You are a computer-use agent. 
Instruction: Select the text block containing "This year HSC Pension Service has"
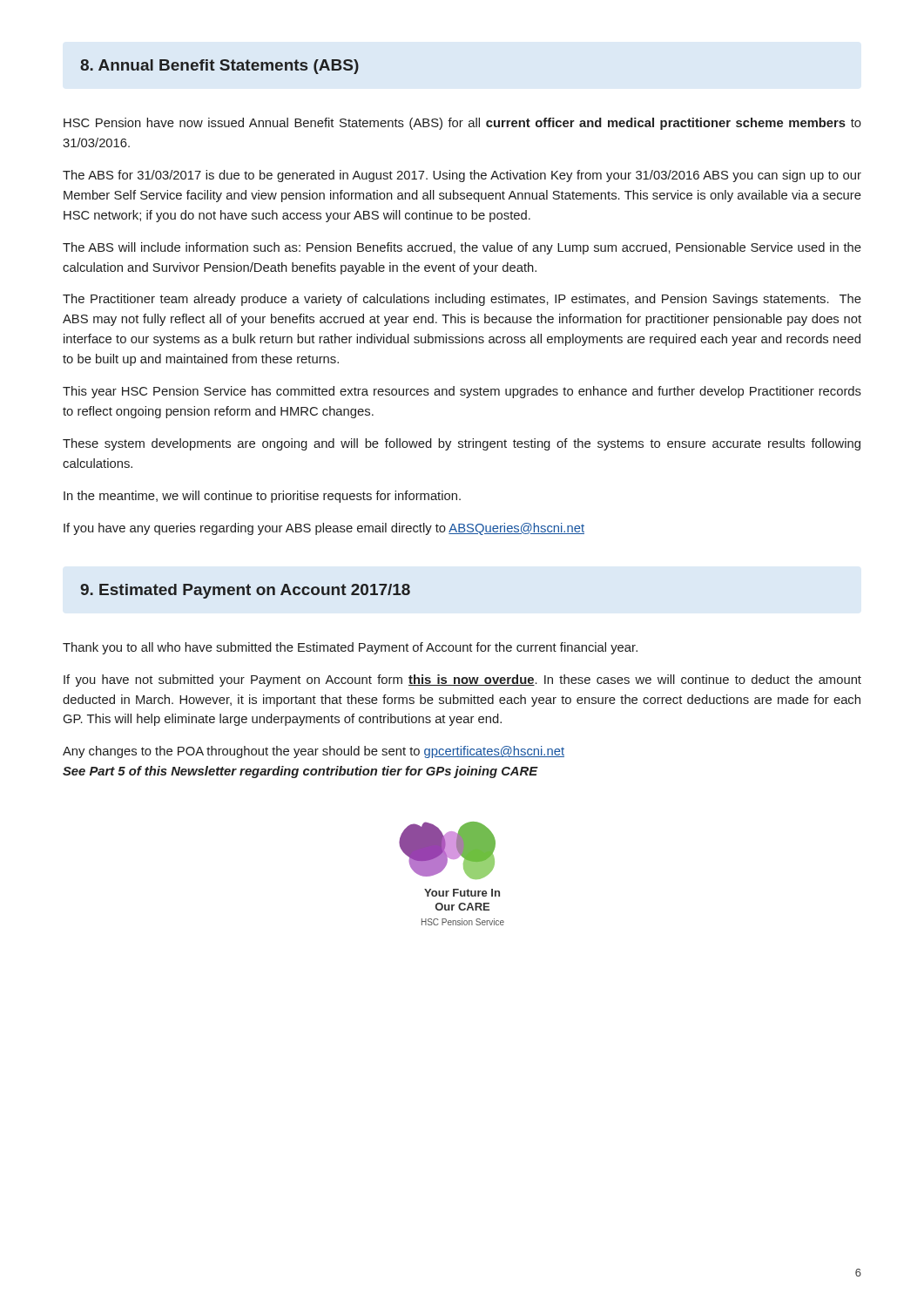[x=462, y=401]
